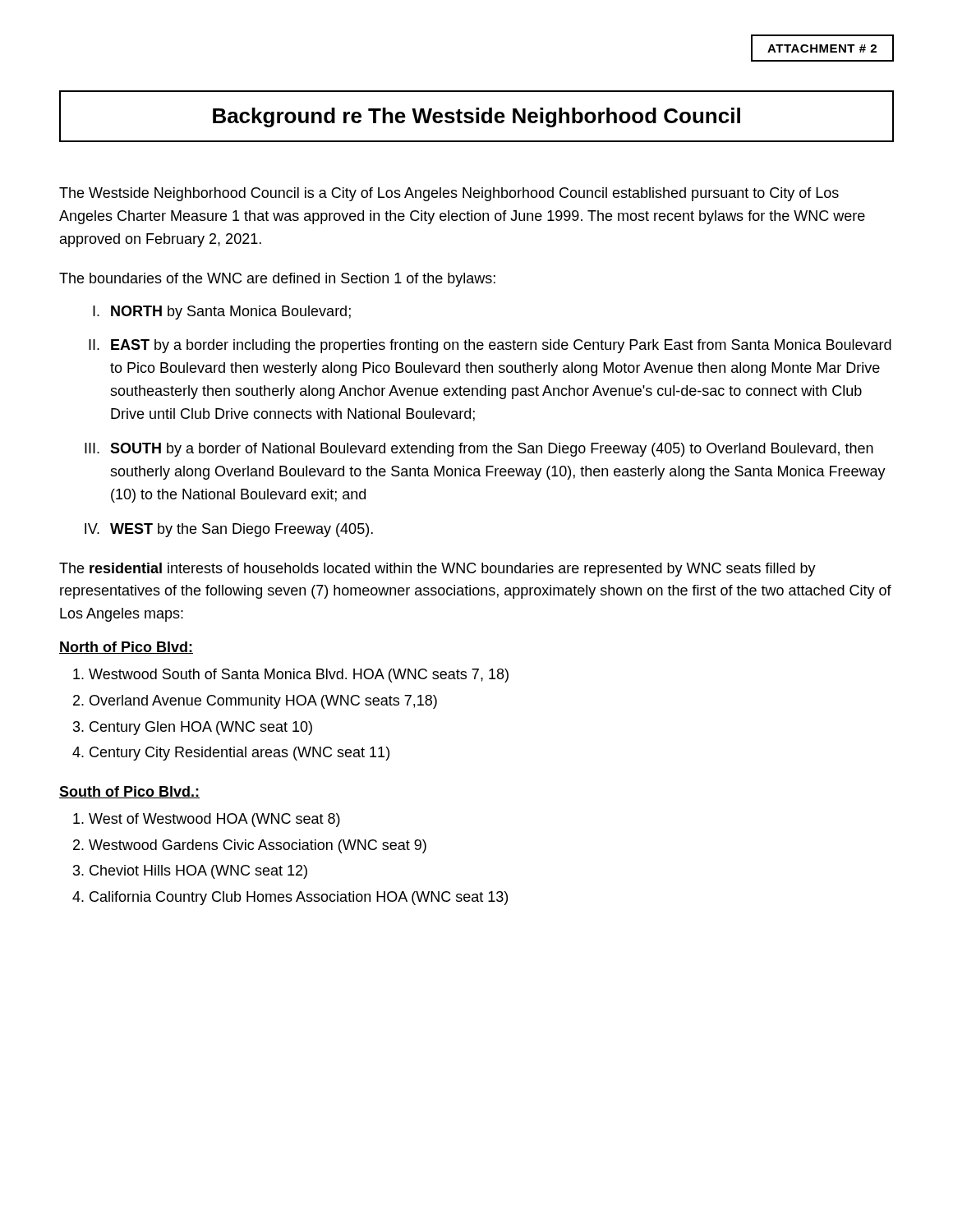Select the section header containing "South of Pico Blvd.:"
Screen dimensions: 1232x953
point(129,792)
